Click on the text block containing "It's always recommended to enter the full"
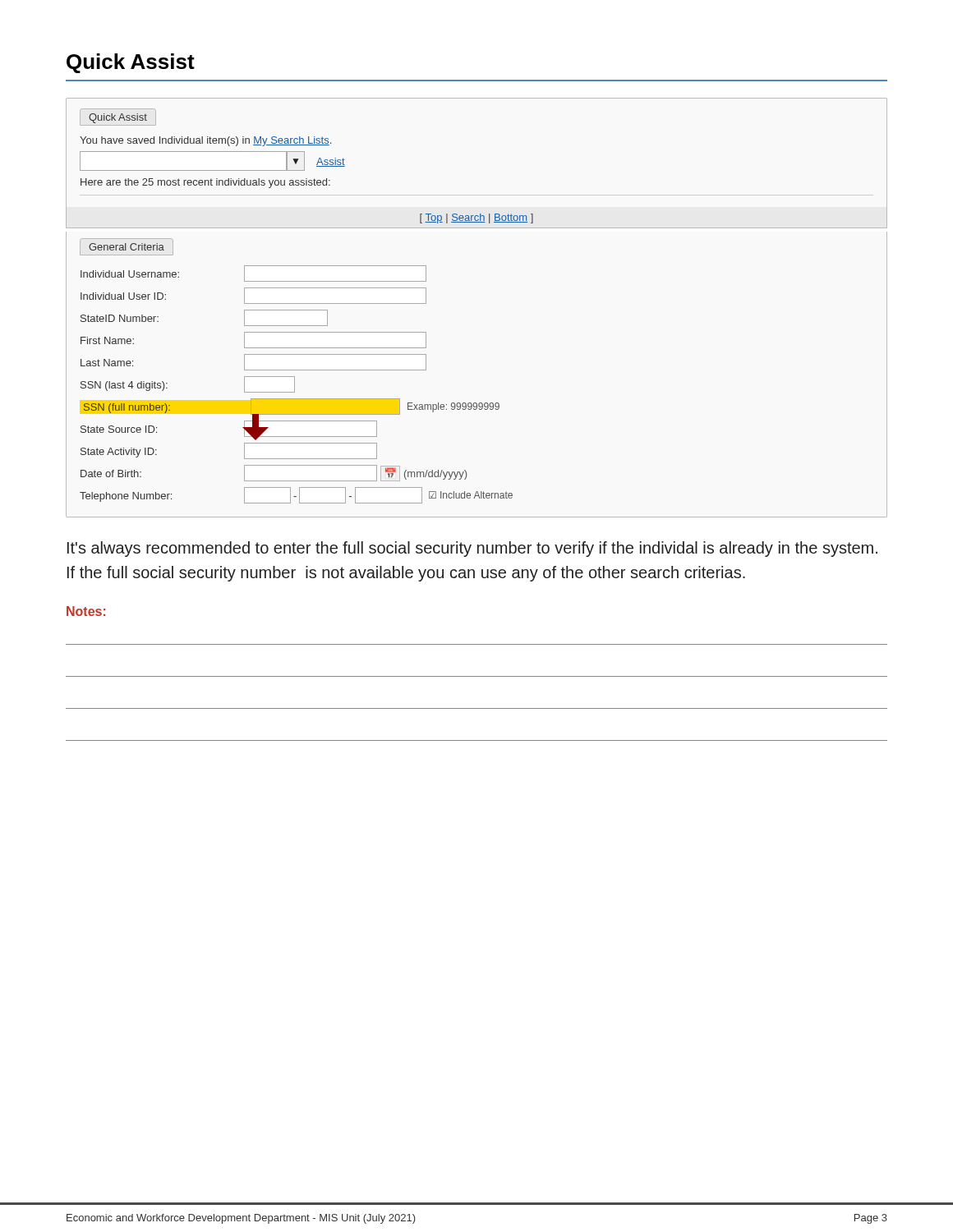This screenshot has width=953, height=1232. click(x=472, y=560)
